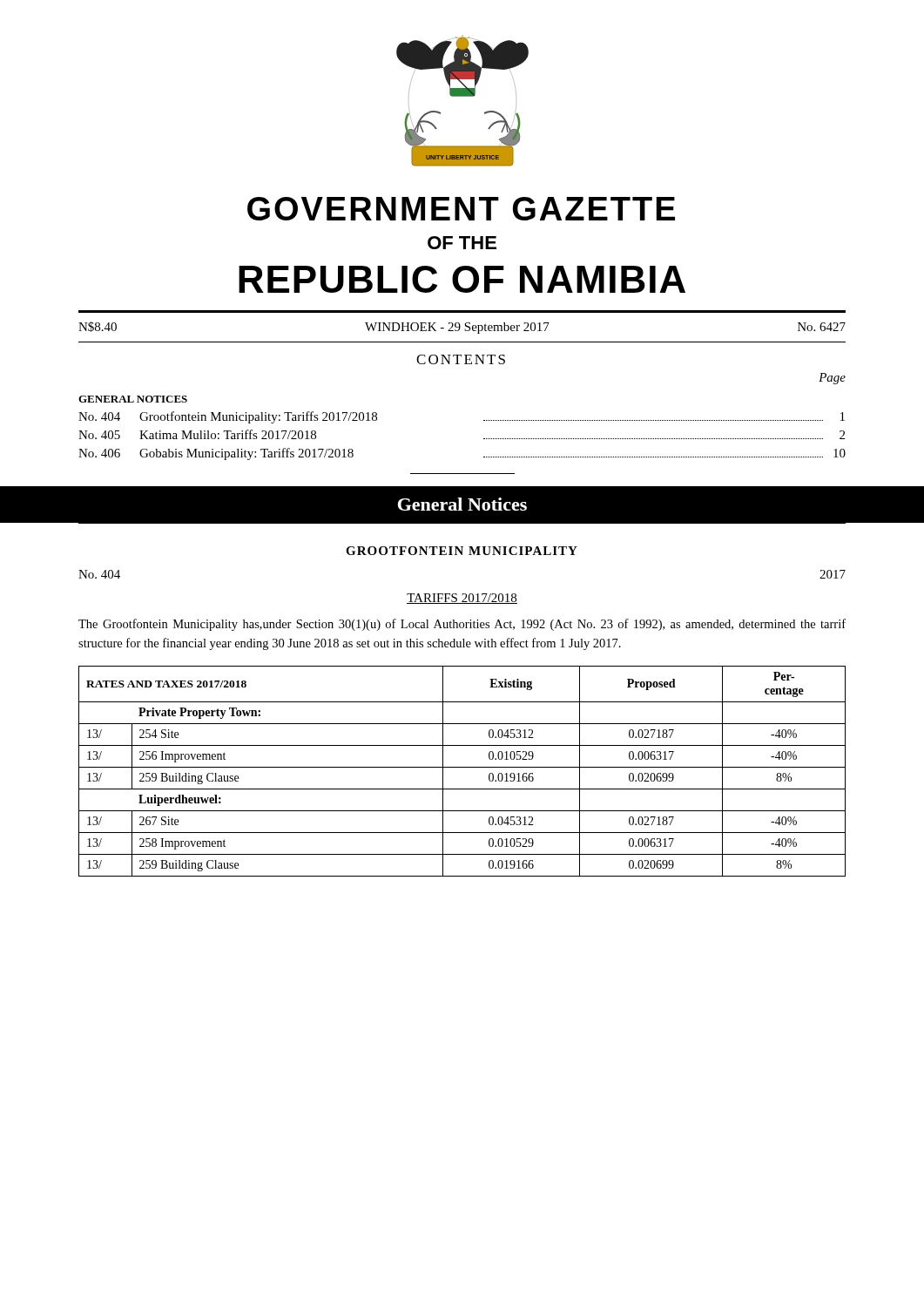Click on the section header containing "GENERAL NOTICES"

click(x=133, y=399)
